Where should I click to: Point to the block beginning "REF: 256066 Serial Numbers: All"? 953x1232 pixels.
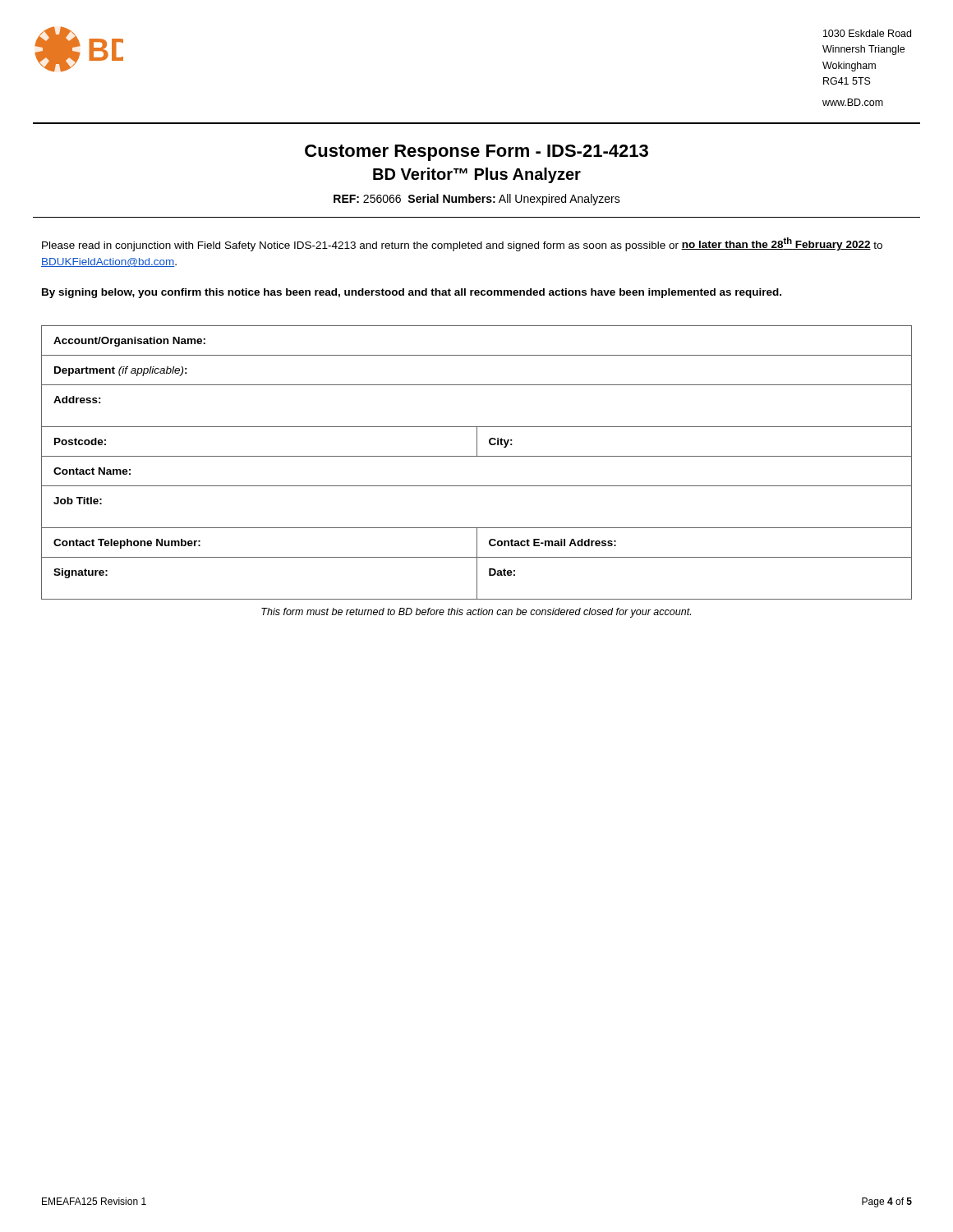tap(476, 199)
